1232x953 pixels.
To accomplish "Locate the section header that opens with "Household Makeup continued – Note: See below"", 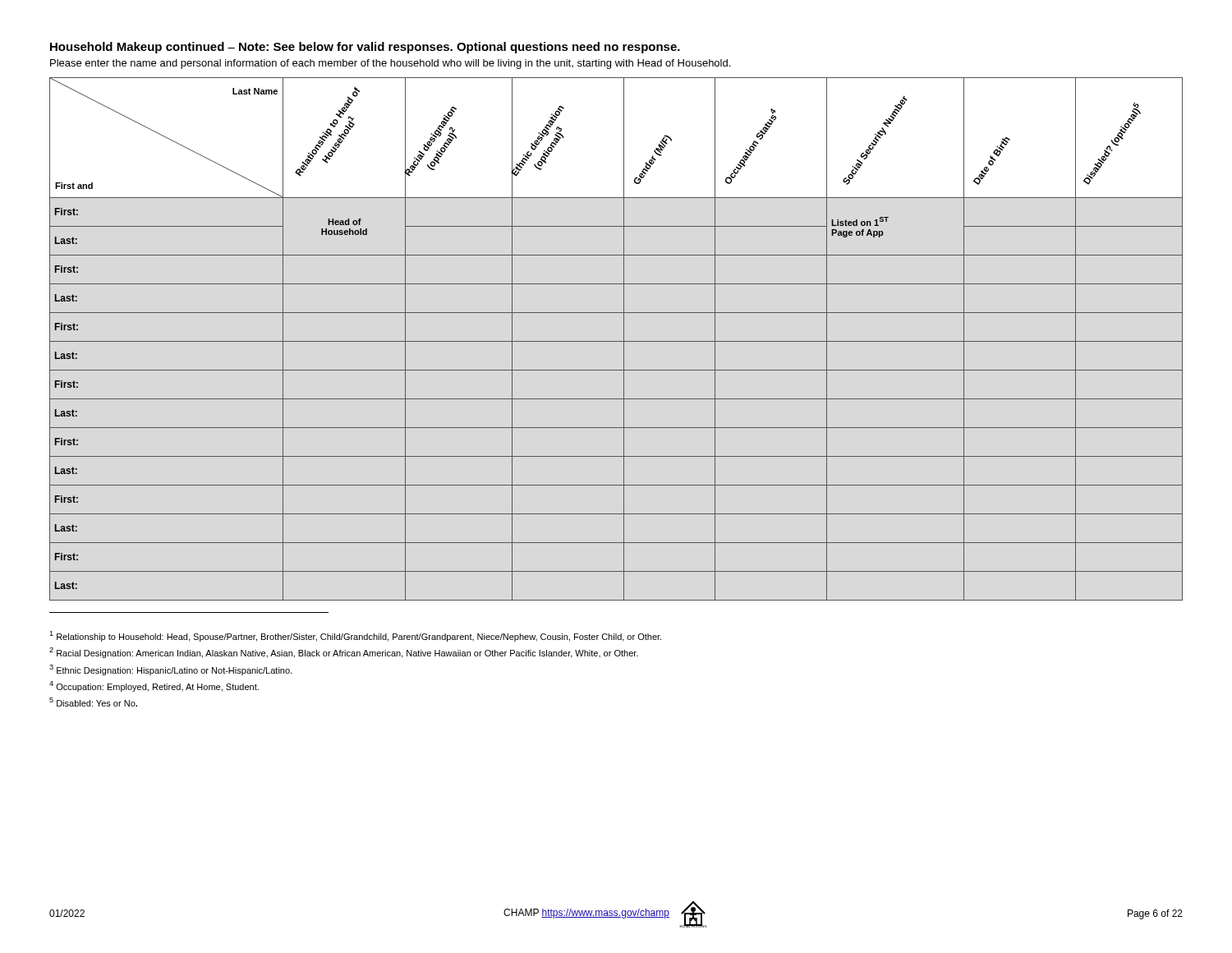I will tap(365, 46).
